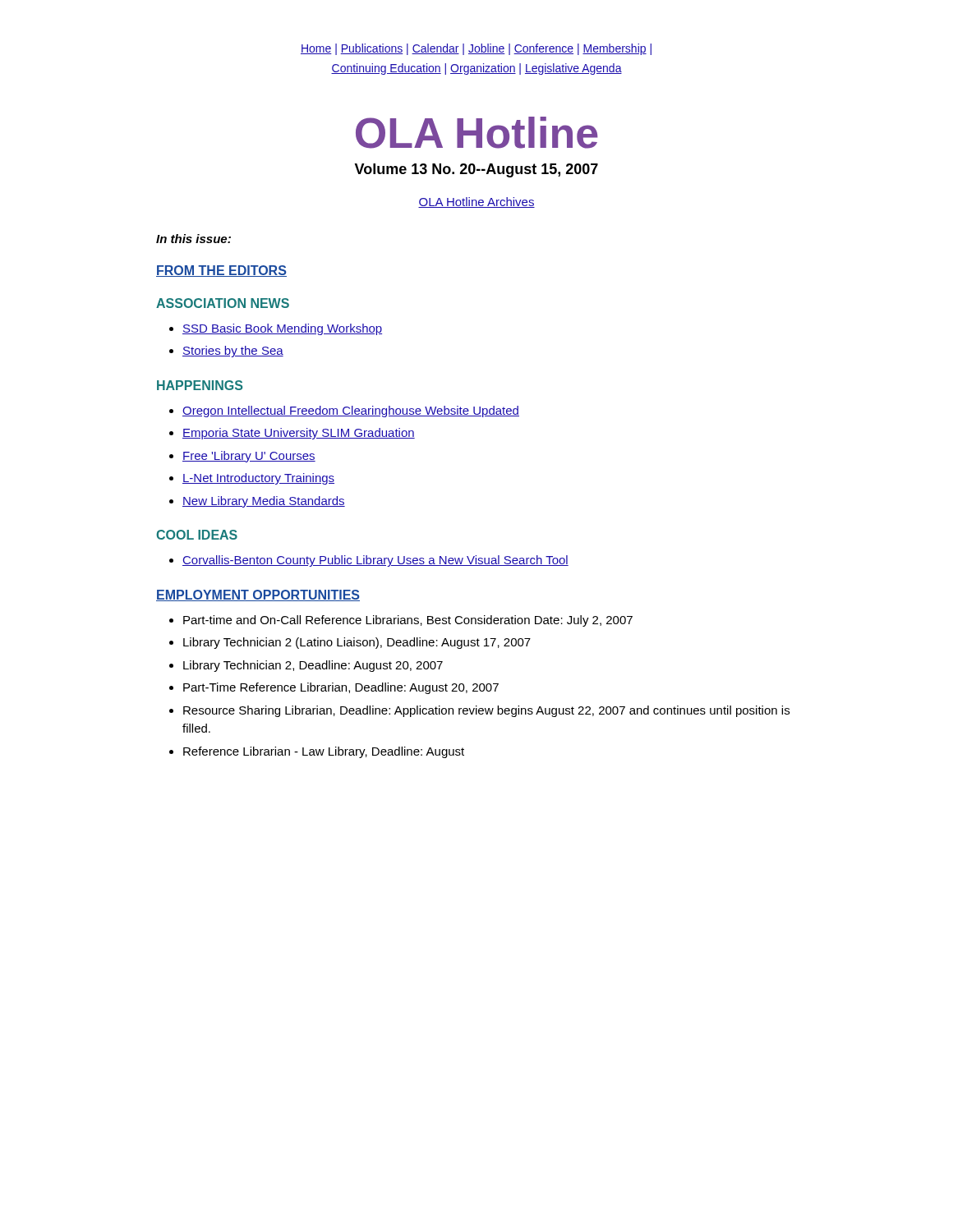Select the text block starting "Library Technician 2, Deadline: August 20, 2007"
This screenshot has width=953, height=1232.
click(313, 665)
